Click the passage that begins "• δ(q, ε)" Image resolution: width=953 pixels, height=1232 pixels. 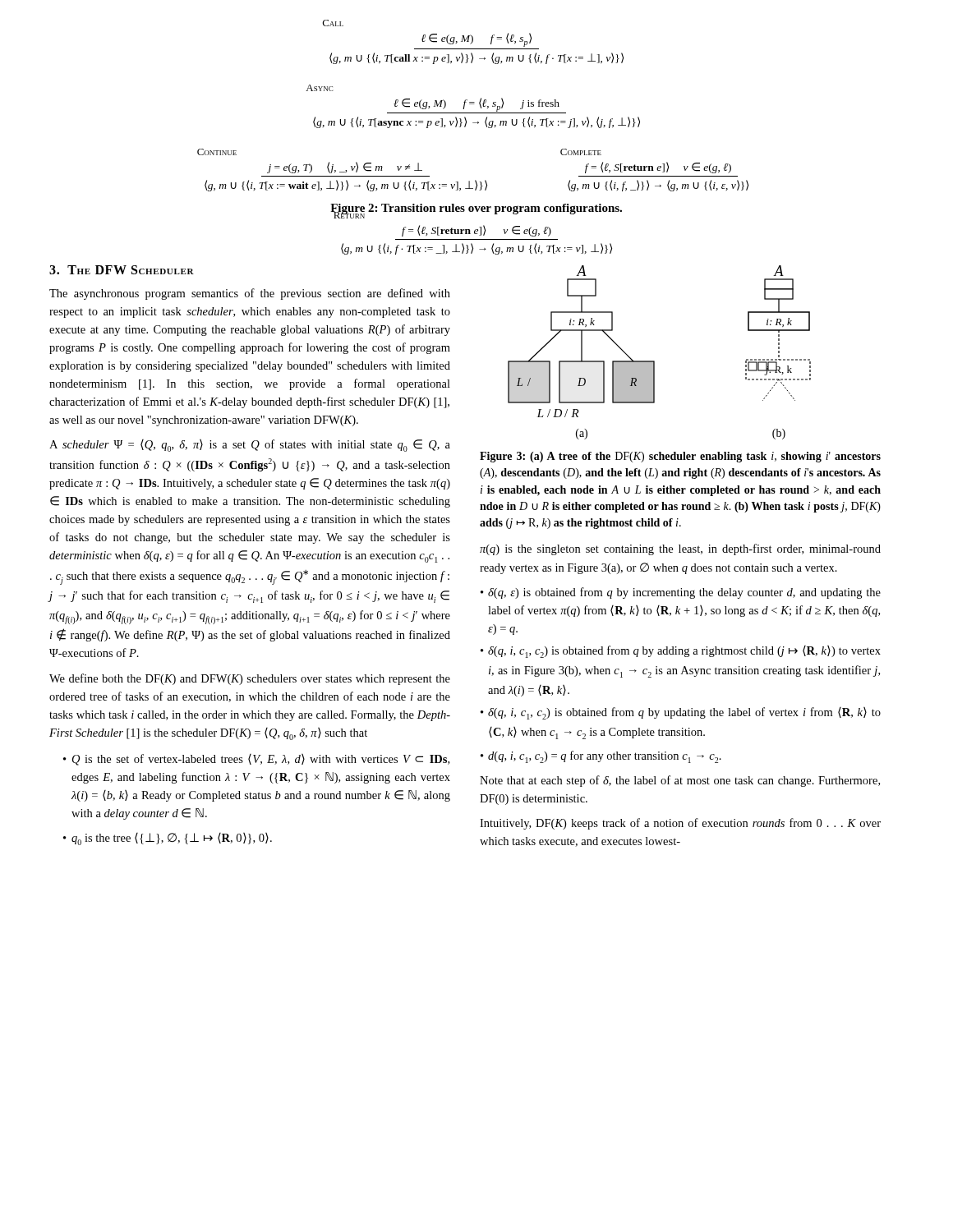click(680, 610)
